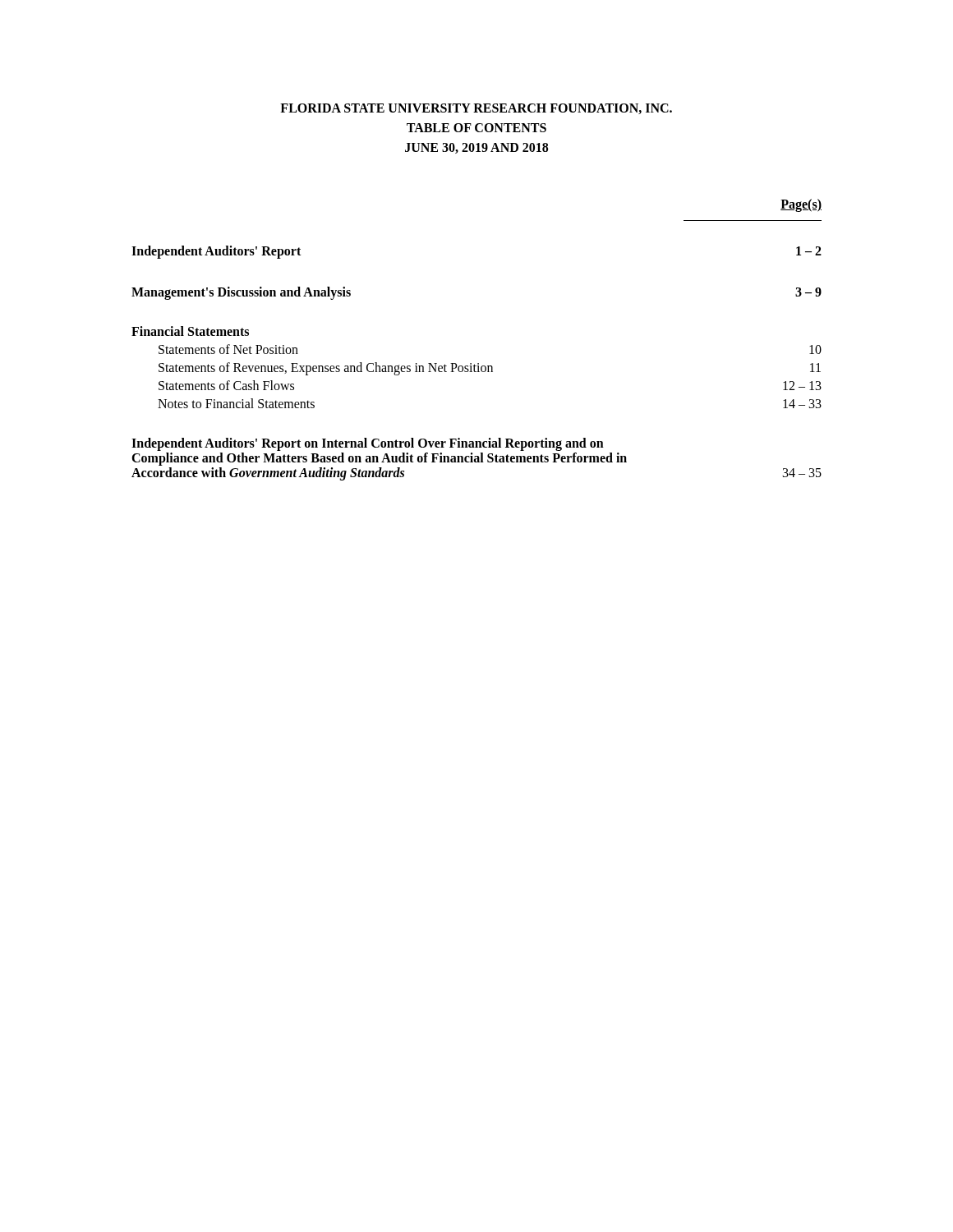Screen dimensions: 1232x953
Task: Locate the title containing "FLORIDA STATE UNIVERSITY RESEARCH FOUNDATION, INC."
Action: pos(476,128)
